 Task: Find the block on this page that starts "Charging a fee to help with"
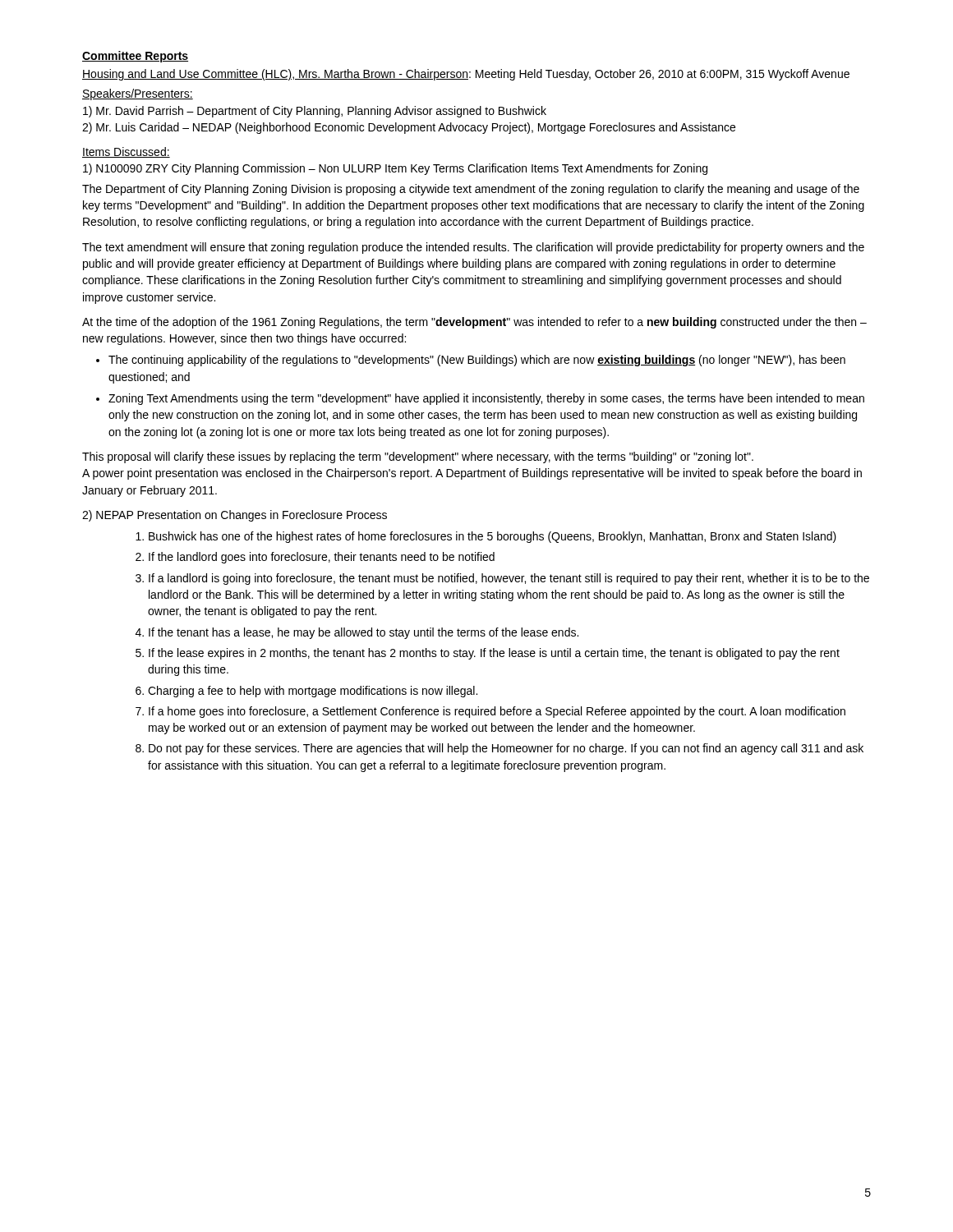pos(313,690)
